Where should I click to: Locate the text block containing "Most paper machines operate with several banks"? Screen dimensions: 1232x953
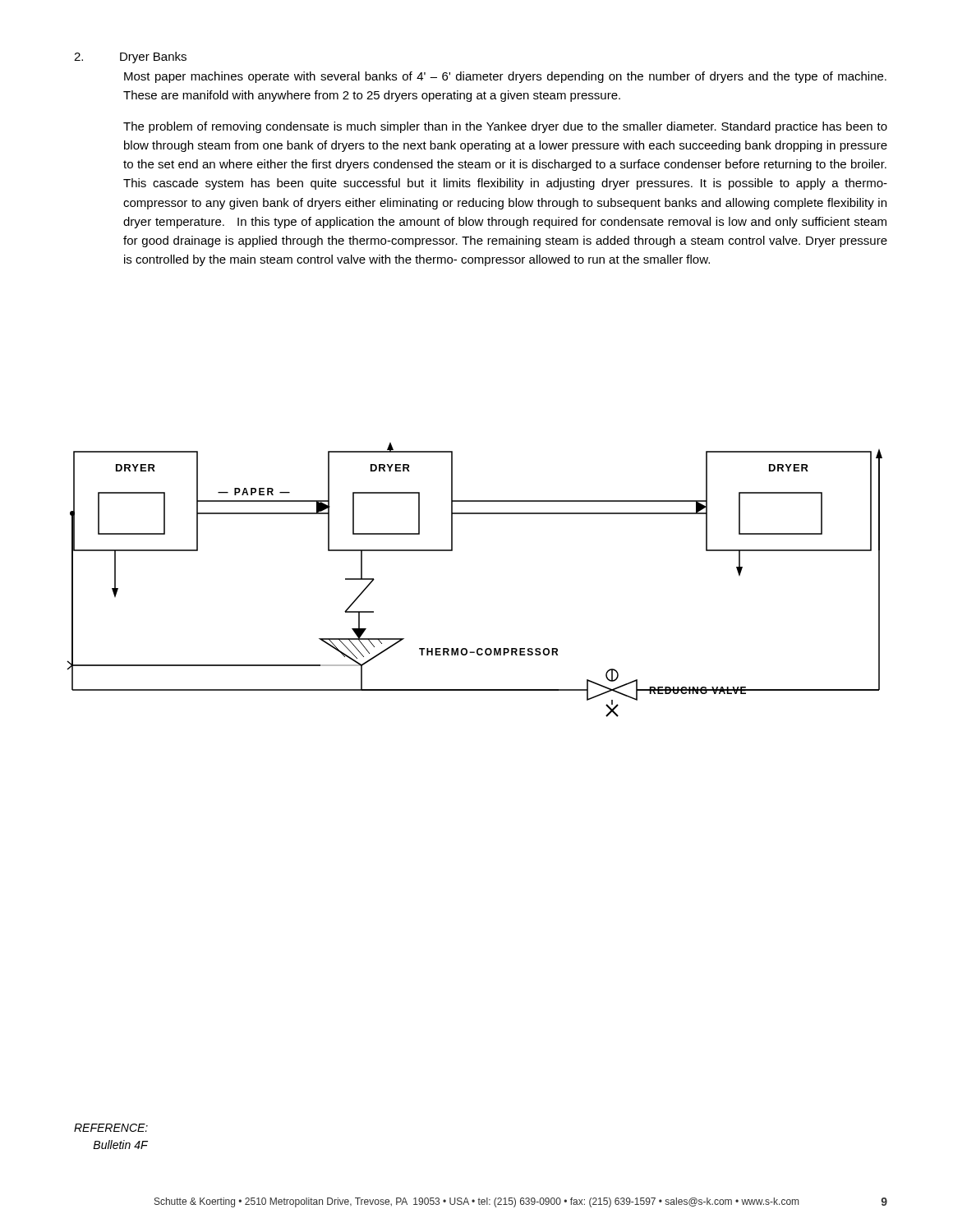(x=505, y=86)
